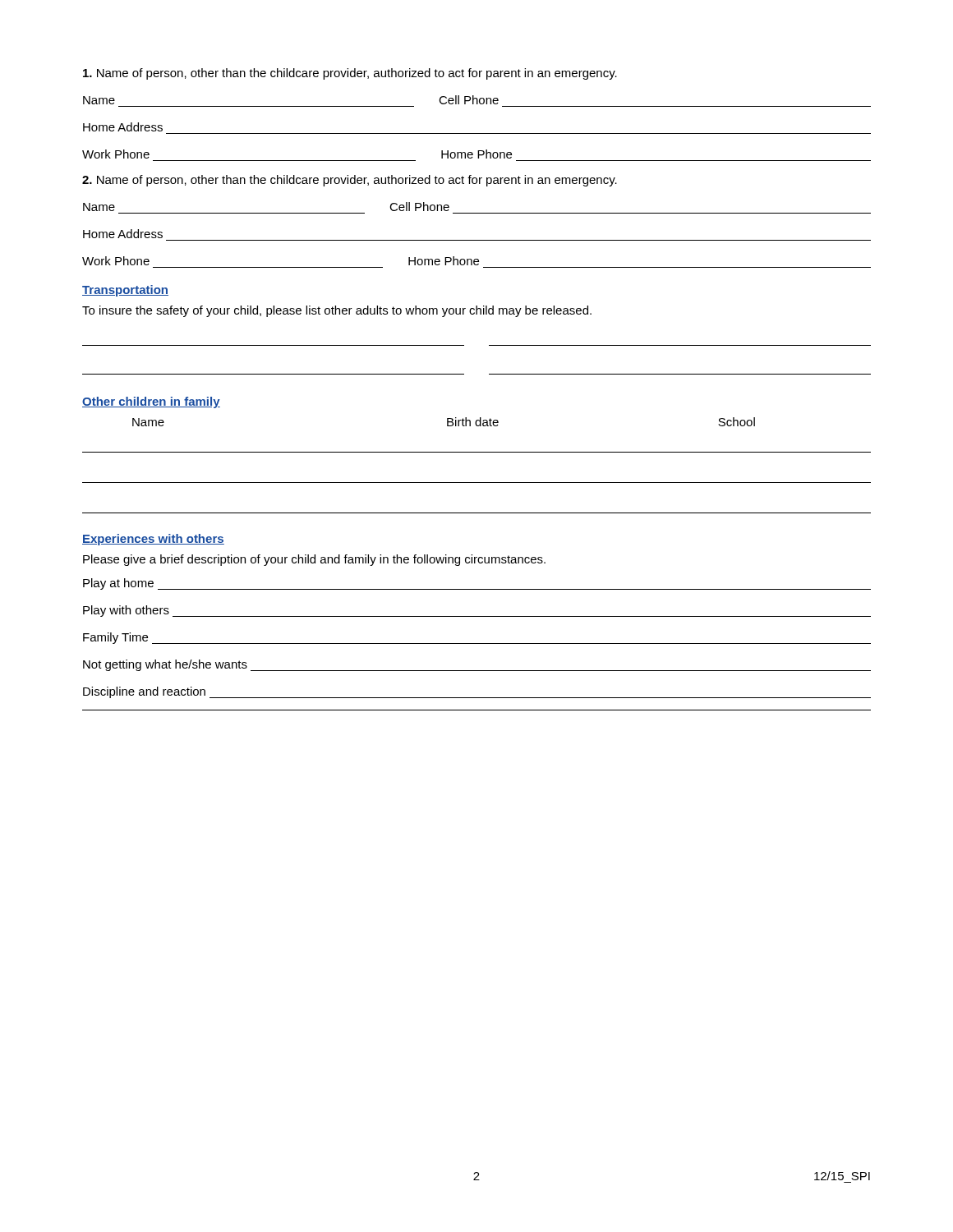Locate the text block that says "Please give a brief"
Viewport: 953px width, 1232px height.
point(314,559)
